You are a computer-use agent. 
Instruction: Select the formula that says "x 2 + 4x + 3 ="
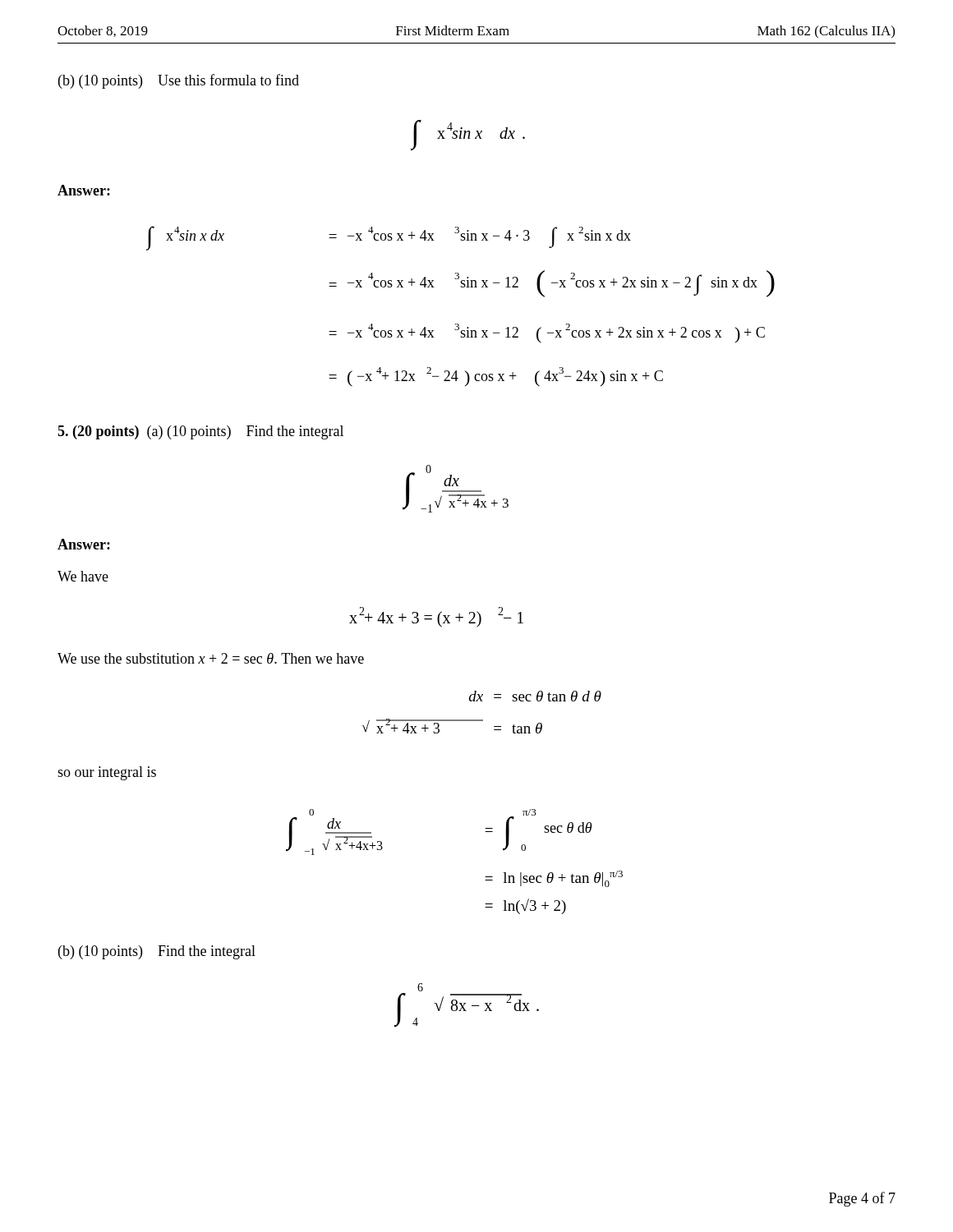(476, 616)
